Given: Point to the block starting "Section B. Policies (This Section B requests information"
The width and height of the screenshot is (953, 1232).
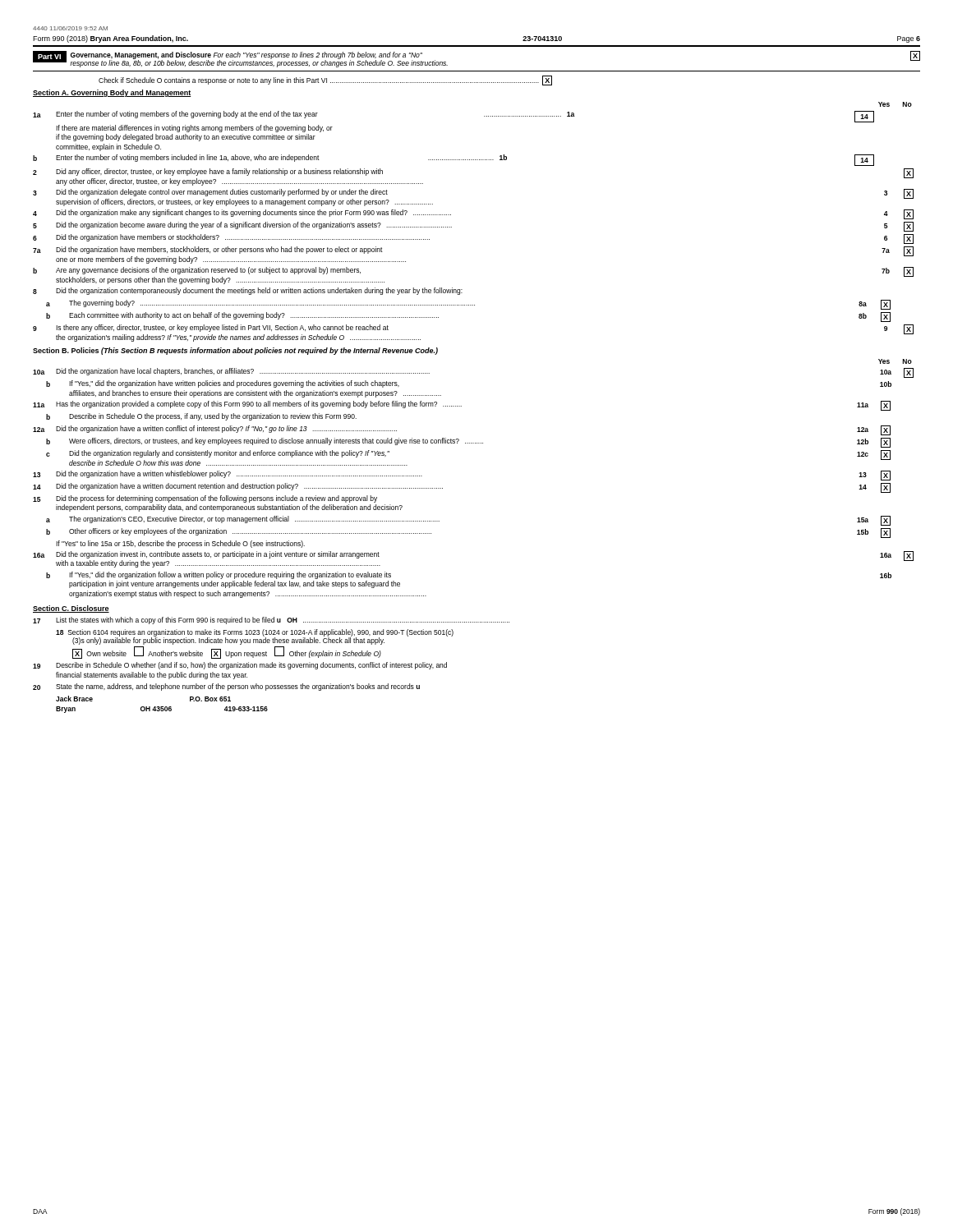Looking at the screenshot, I should click(x=235, y=351).
